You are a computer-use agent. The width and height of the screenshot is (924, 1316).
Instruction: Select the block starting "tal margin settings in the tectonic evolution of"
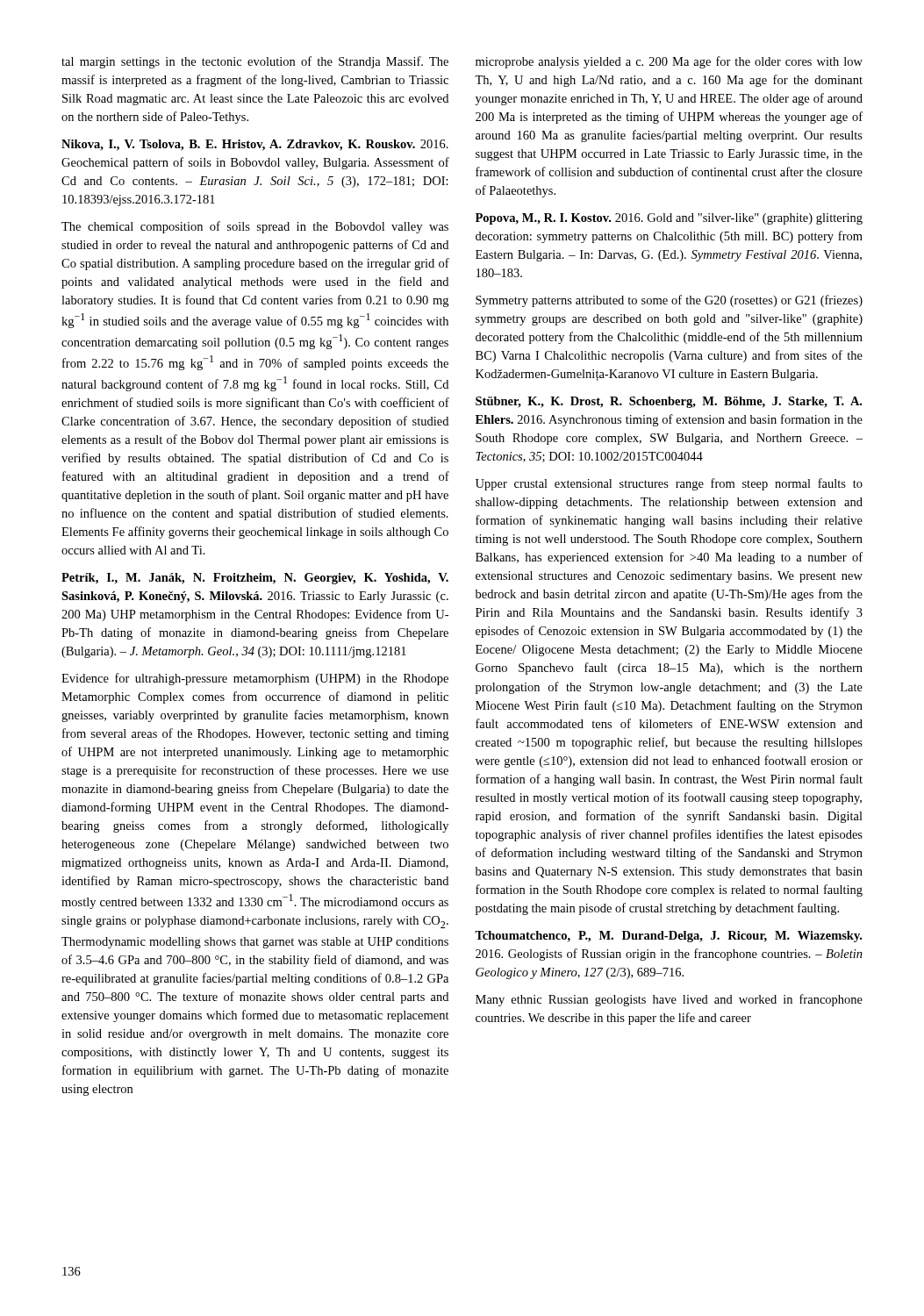pos(255,89)
